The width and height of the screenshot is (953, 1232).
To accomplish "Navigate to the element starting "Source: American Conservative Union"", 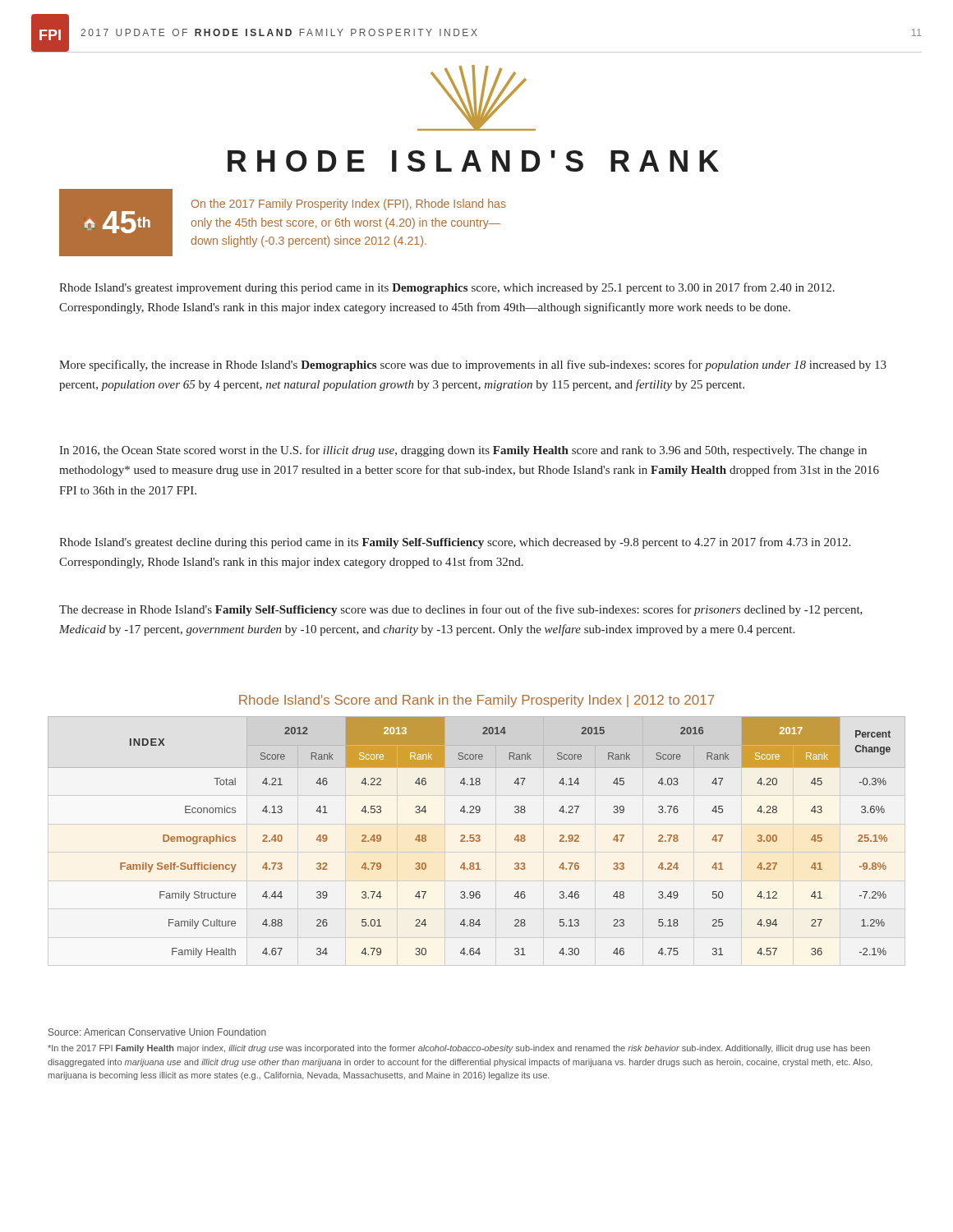I will (x=157, y=1032).
